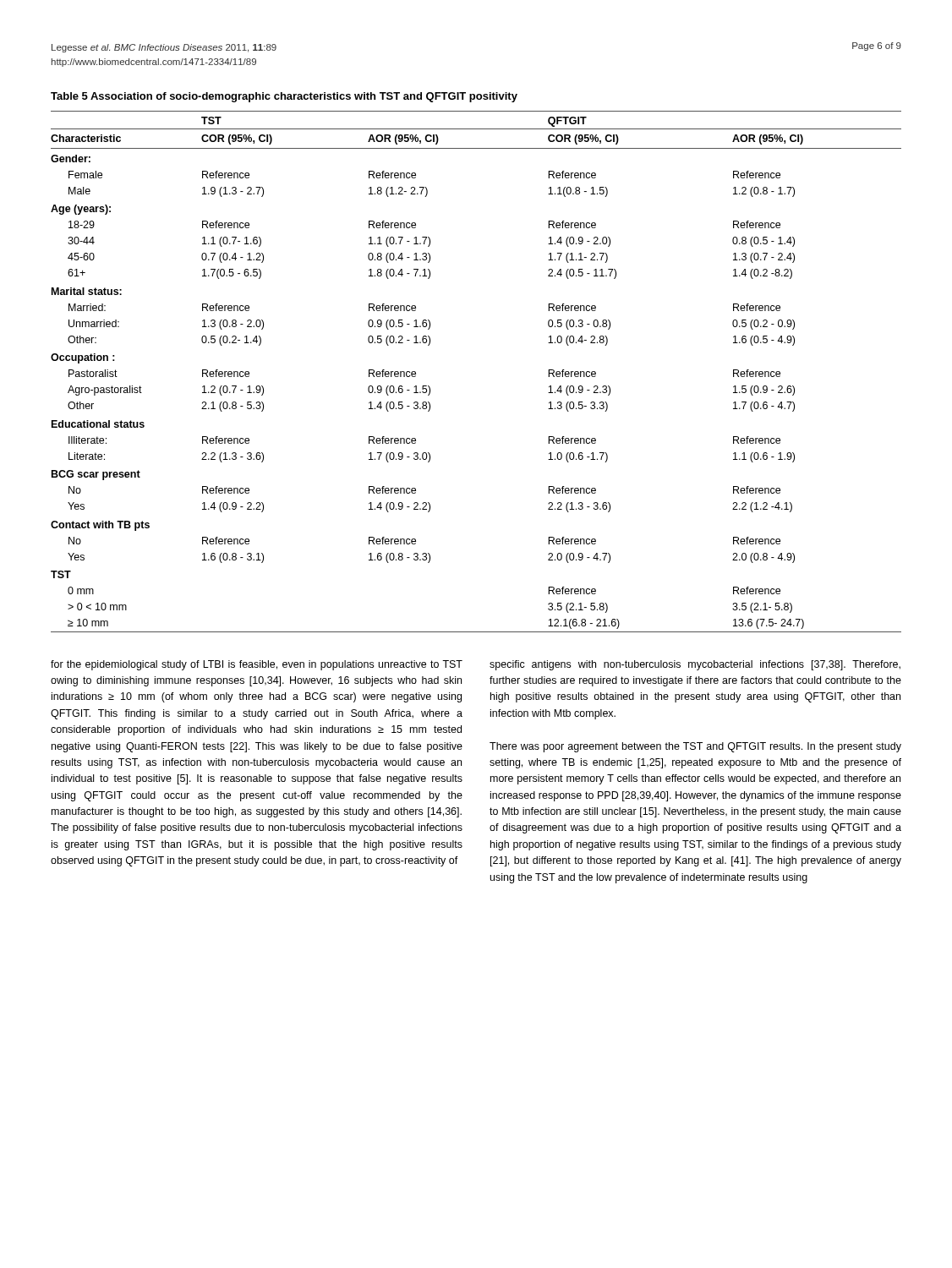952x1268 pixels.
Task: Find the text block containing "specific antigens with non-tuberculosis mycobacterial infections [37,38]."
Action: click(695, 771)
